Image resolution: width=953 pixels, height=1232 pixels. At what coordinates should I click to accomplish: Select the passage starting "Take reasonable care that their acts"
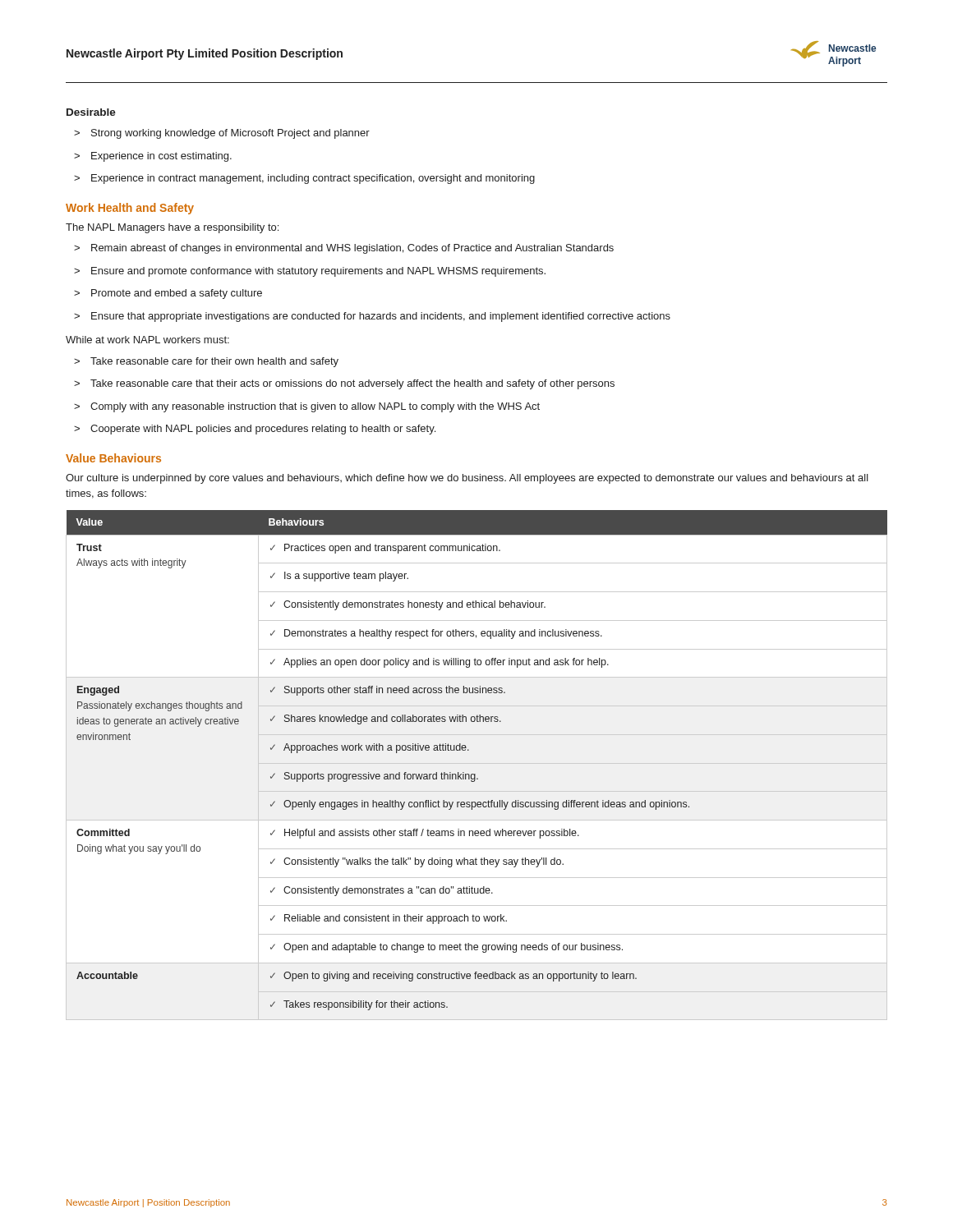click(476, 383)
